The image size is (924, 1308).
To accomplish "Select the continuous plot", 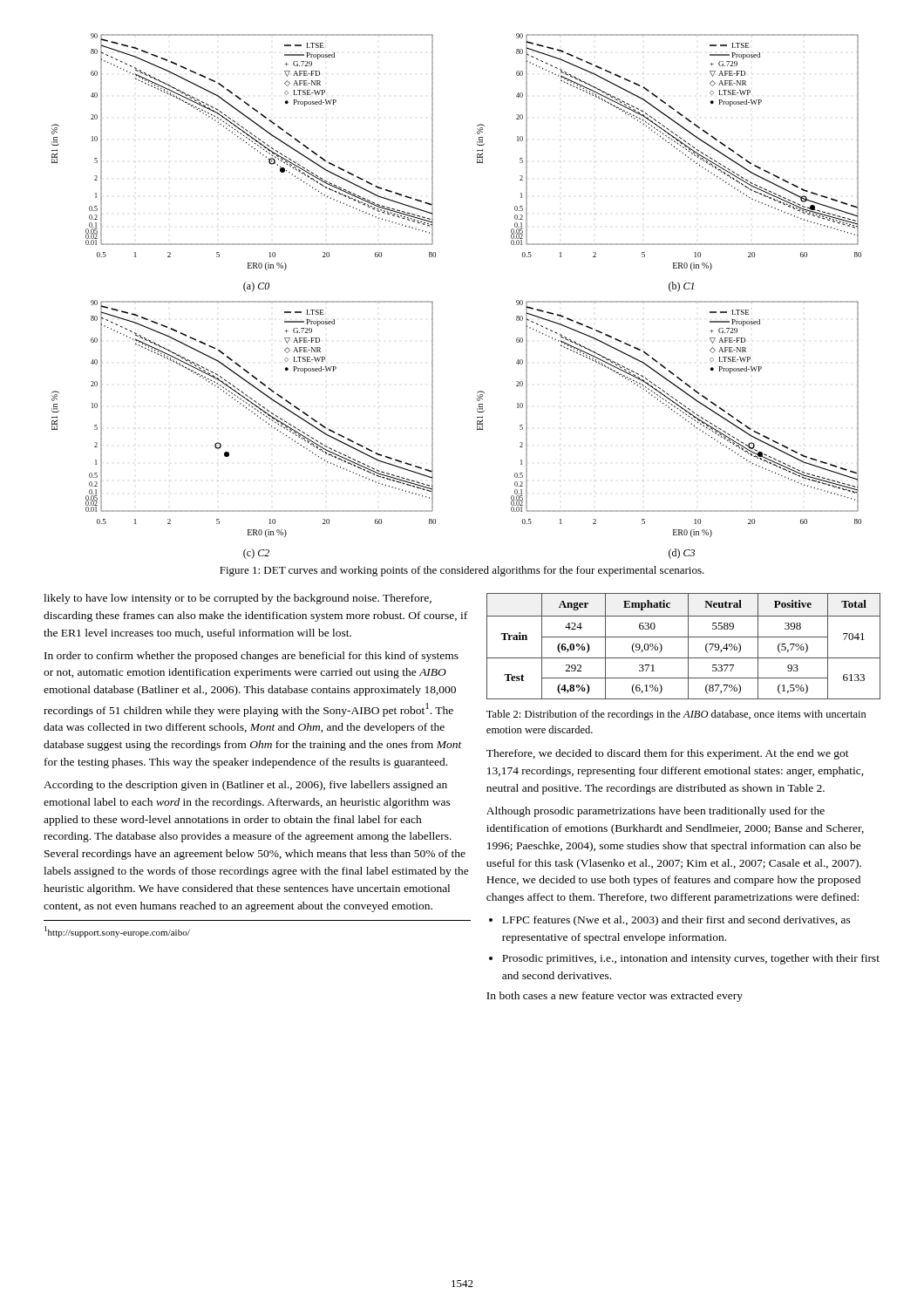I will 462,160.
